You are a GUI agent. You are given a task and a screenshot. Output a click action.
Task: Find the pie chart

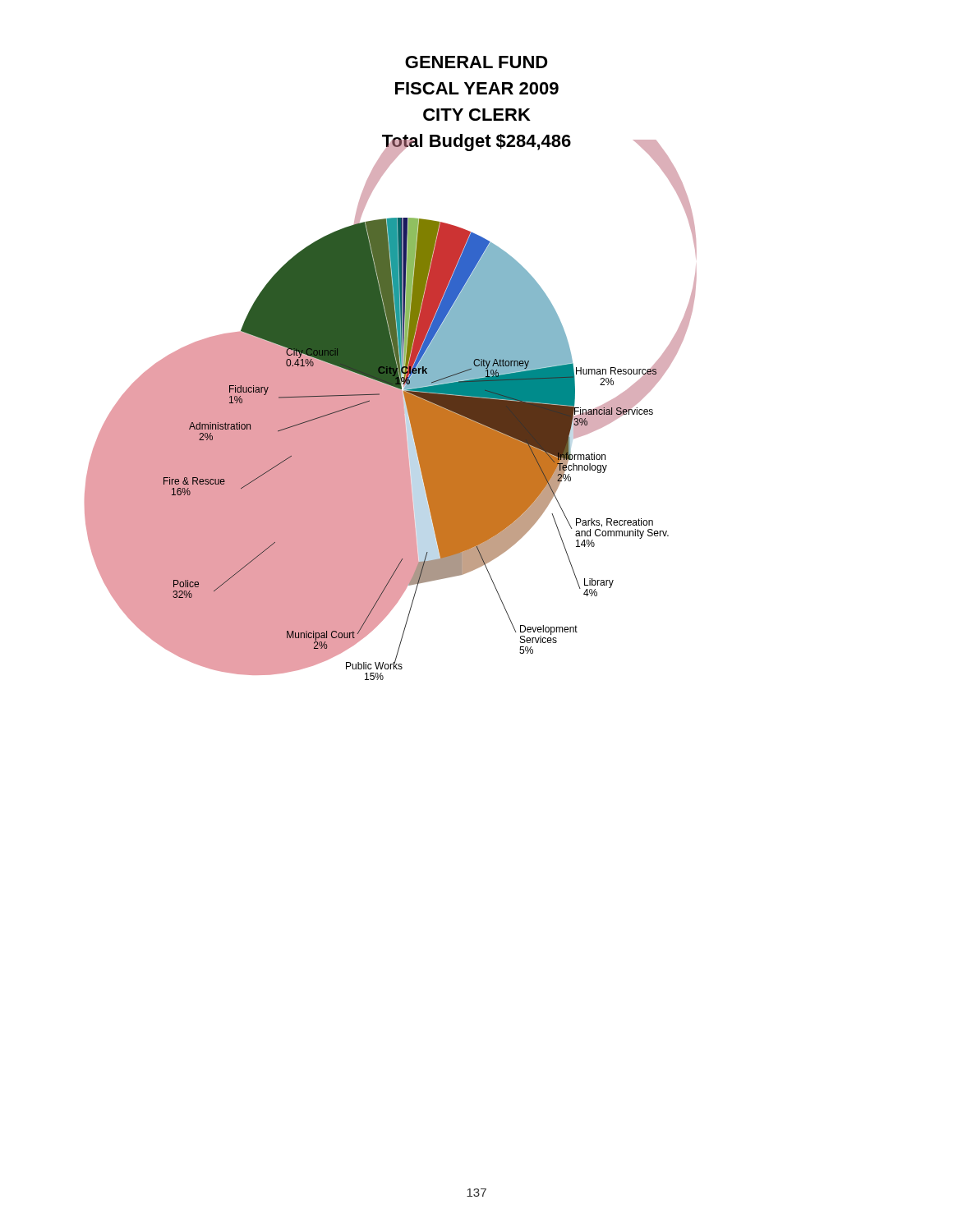tap(476, 419)
